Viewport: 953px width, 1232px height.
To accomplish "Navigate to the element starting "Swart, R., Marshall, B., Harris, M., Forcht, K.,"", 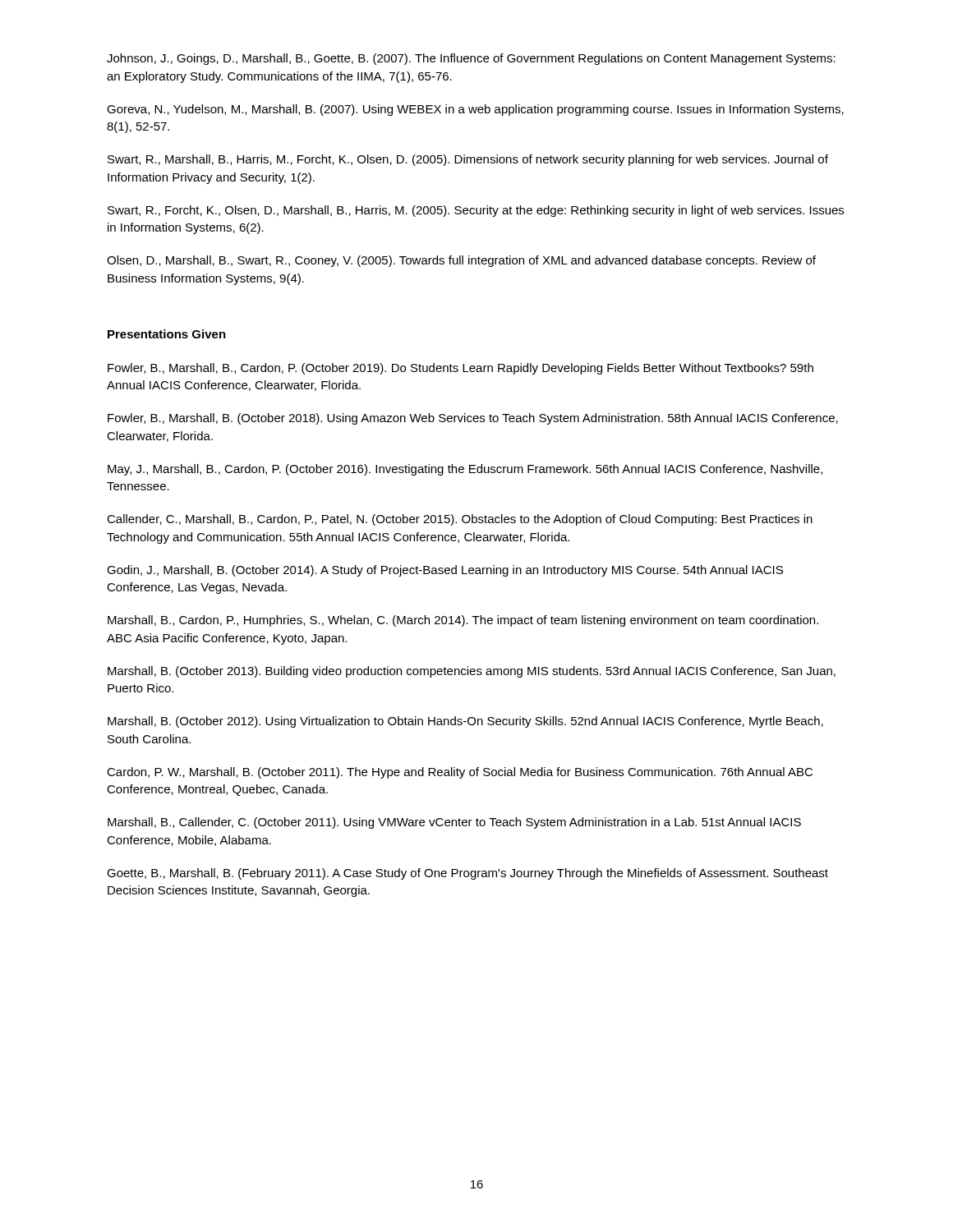I will tap(467, 168).
